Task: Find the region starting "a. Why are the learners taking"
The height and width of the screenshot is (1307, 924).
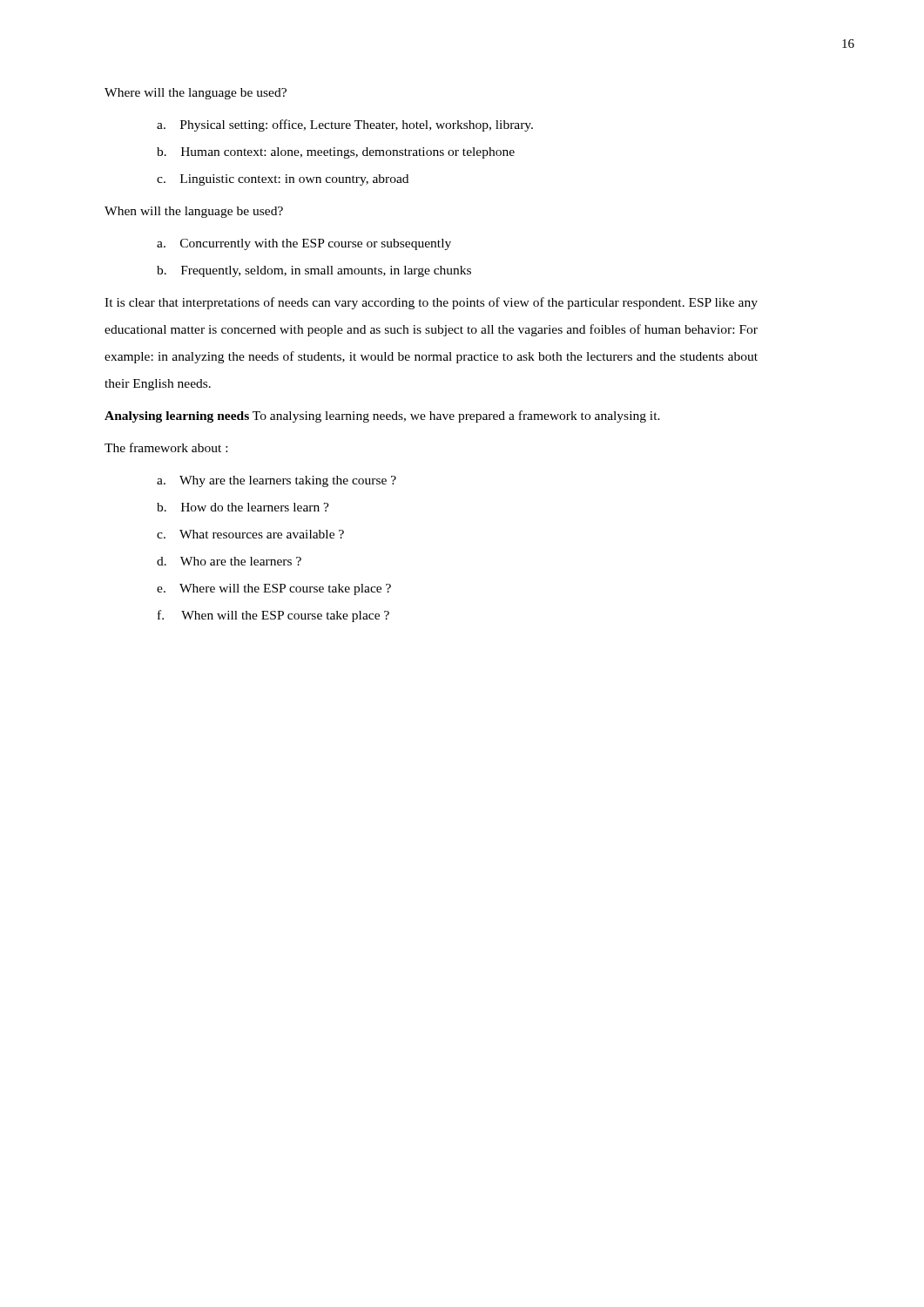Action: (277, 480)
